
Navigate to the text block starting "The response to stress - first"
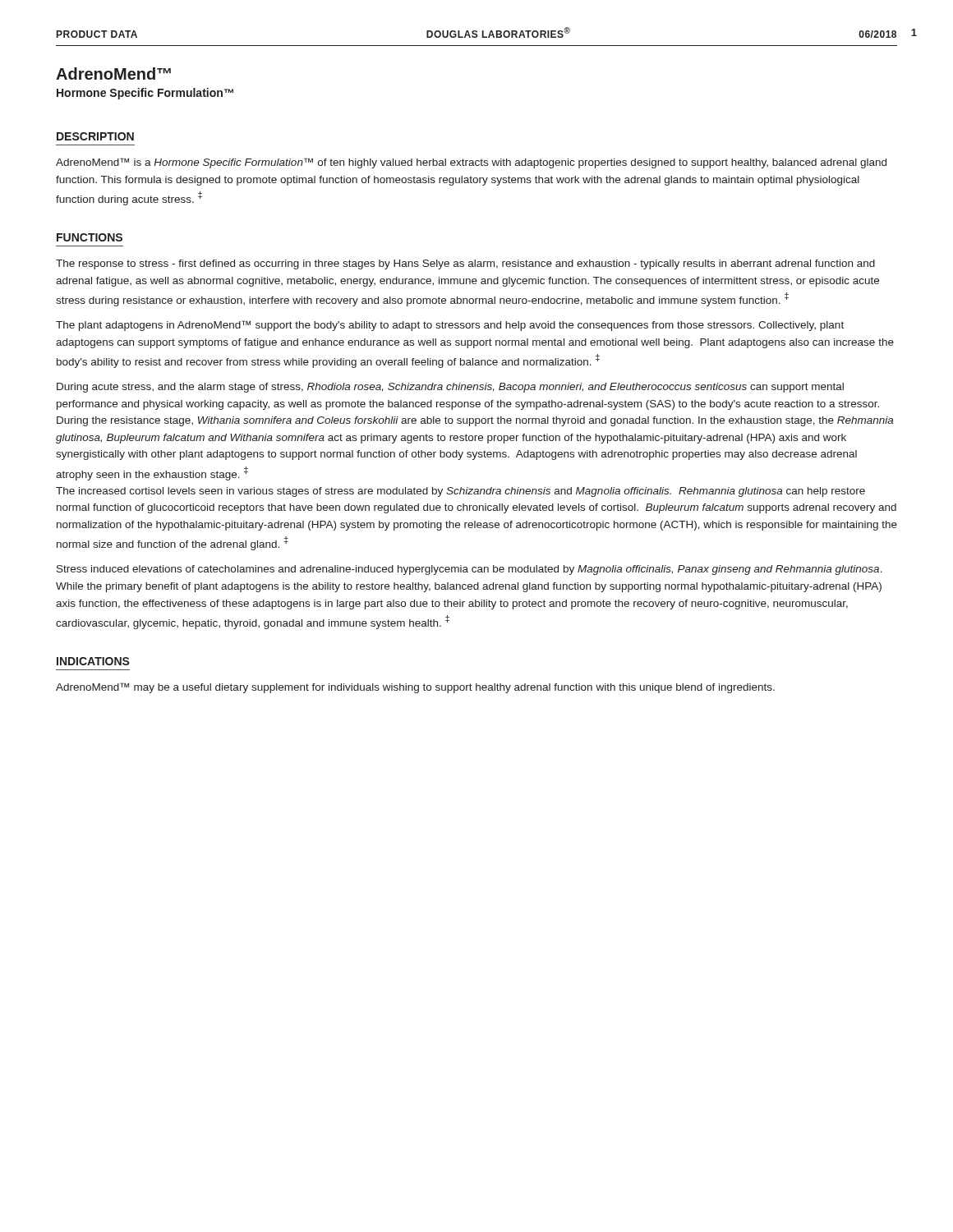point(468,282)
